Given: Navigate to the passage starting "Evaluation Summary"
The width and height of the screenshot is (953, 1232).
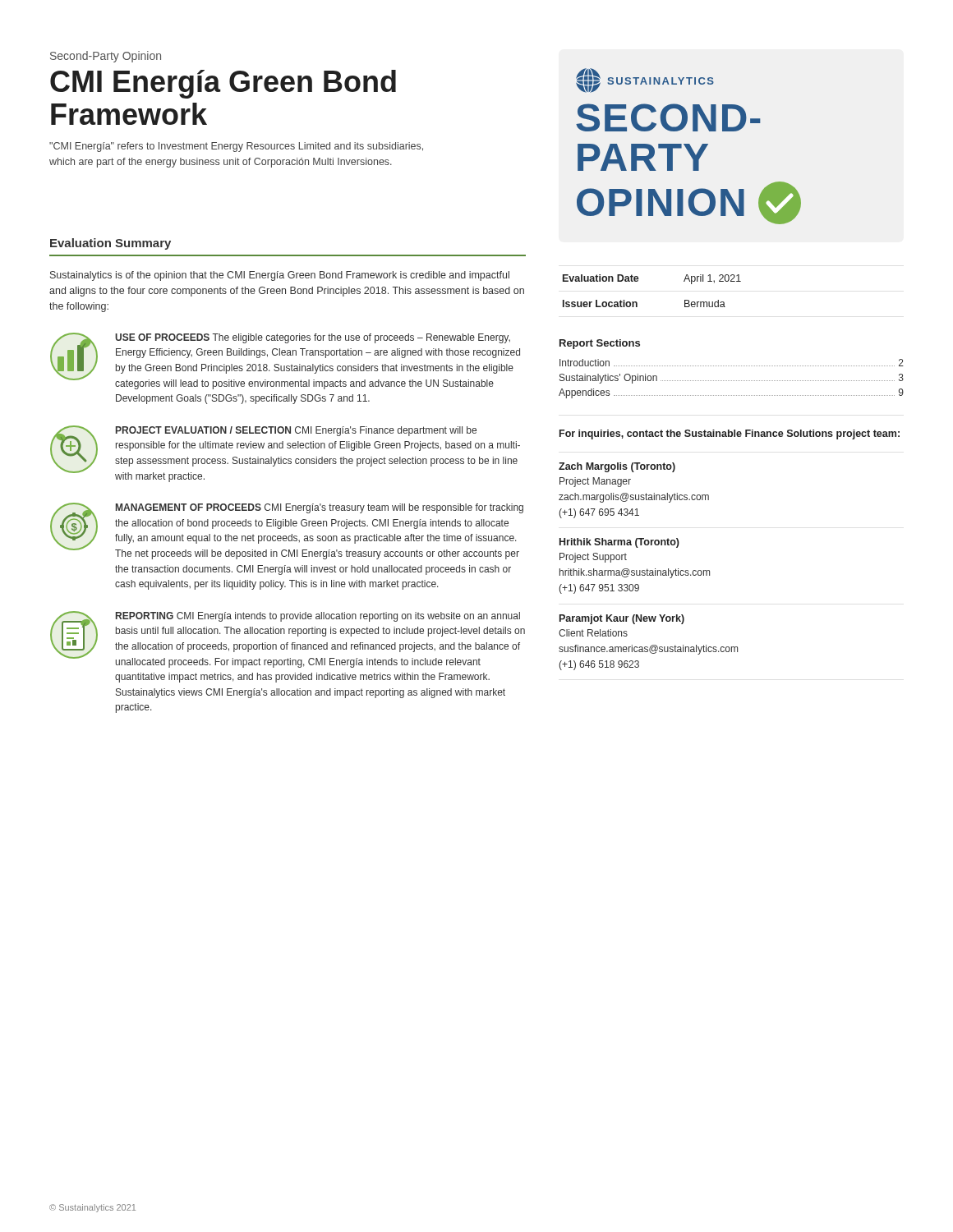Looking at the screenshot, I should pyautogui.click(x=110, y=242).
